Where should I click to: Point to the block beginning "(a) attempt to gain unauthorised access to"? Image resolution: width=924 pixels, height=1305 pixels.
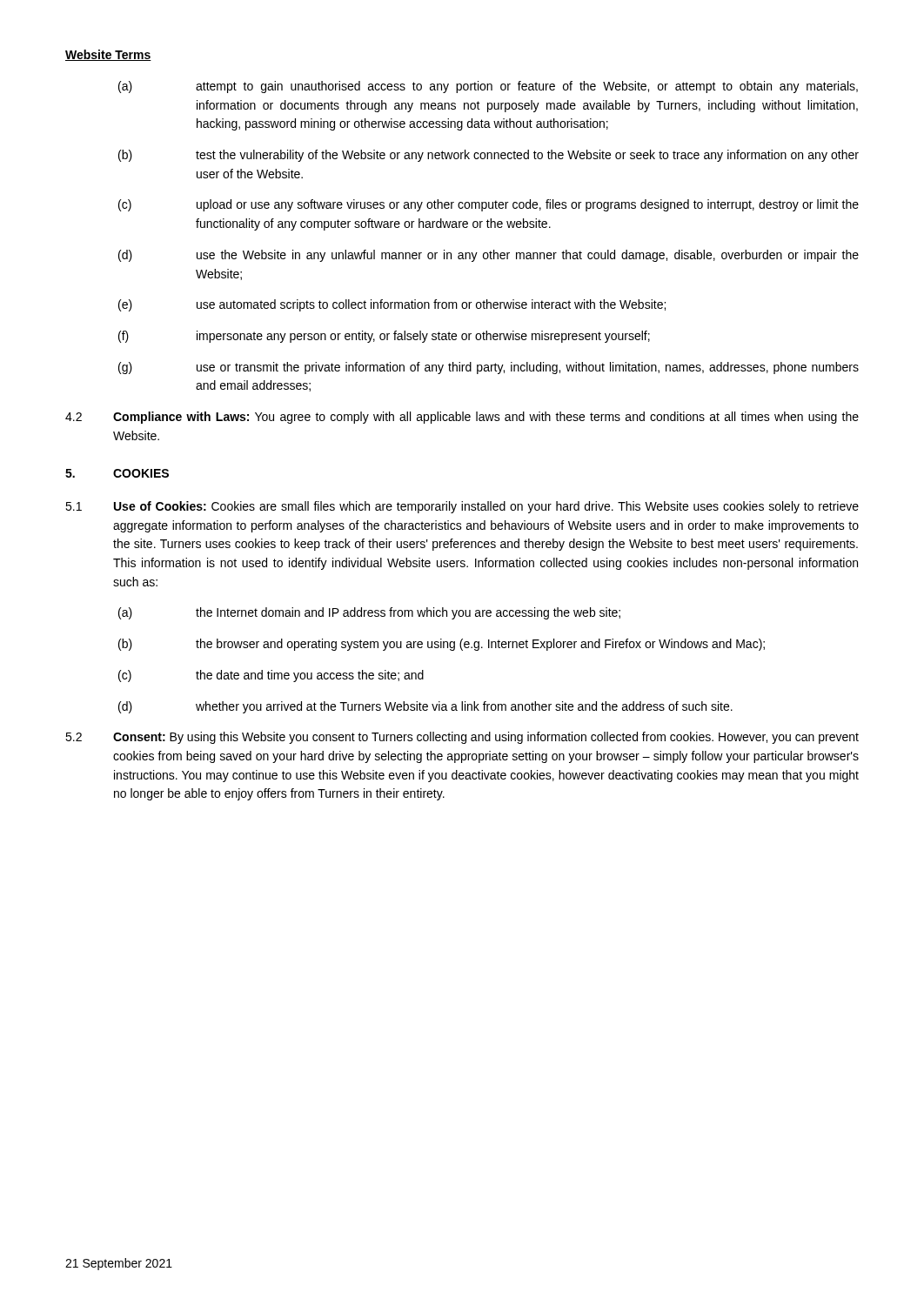pyautogui.click(x=462, y=106)
